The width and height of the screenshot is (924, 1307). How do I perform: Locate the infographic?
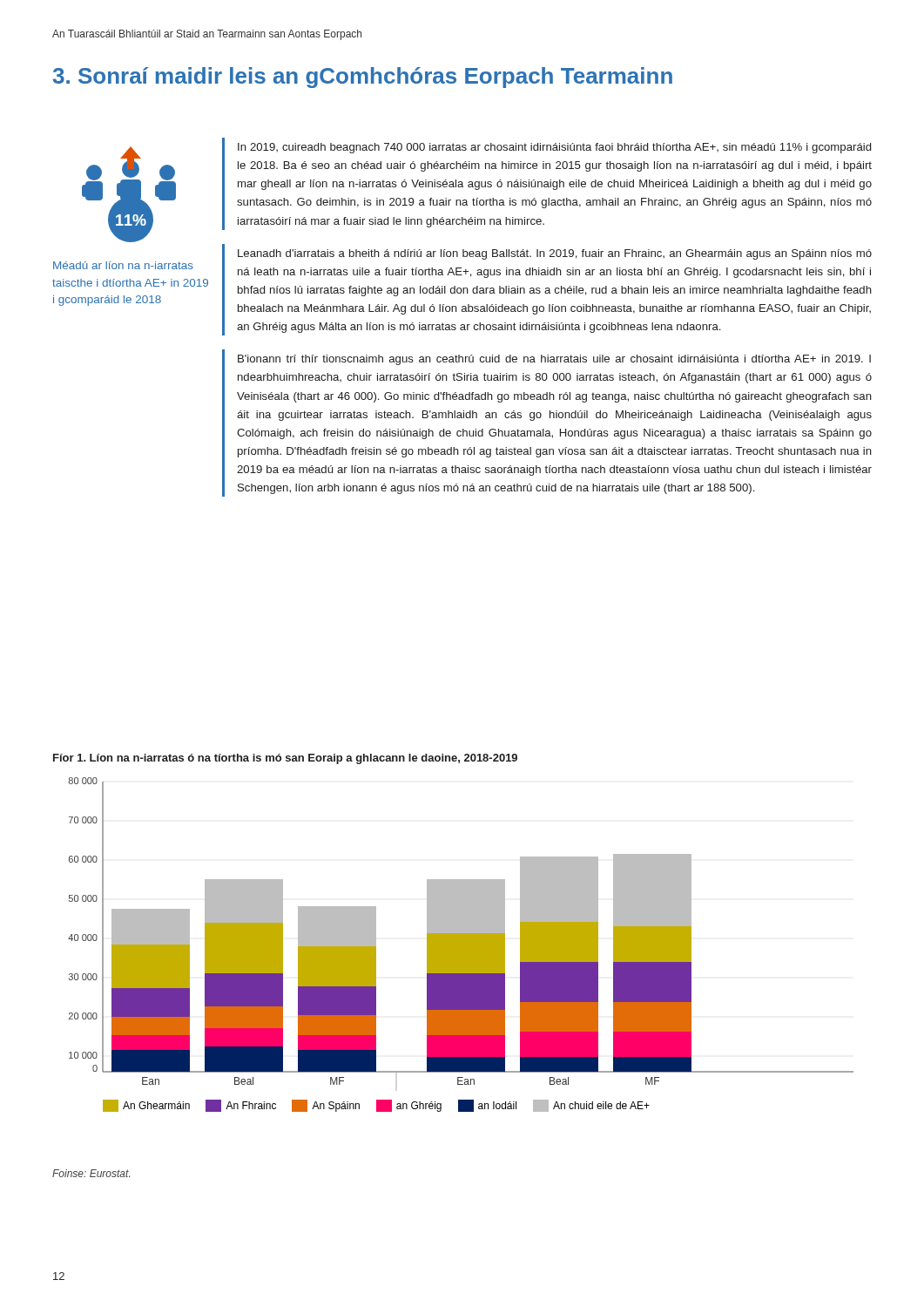pos(131,192)
